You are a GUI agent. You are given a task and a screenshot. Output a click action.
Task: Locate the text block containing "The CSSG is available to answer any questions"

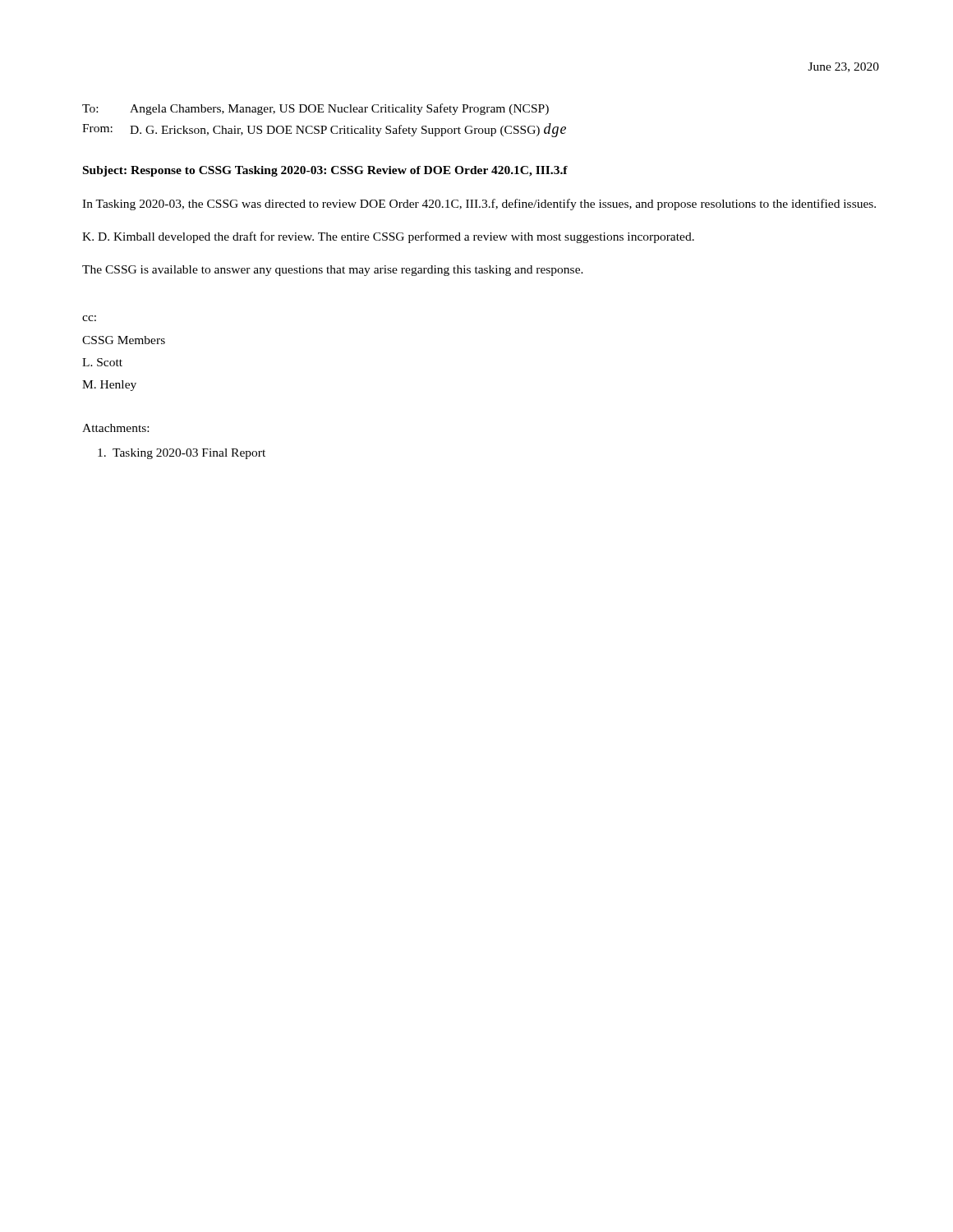pyautogui.click(x=333, y=269)
